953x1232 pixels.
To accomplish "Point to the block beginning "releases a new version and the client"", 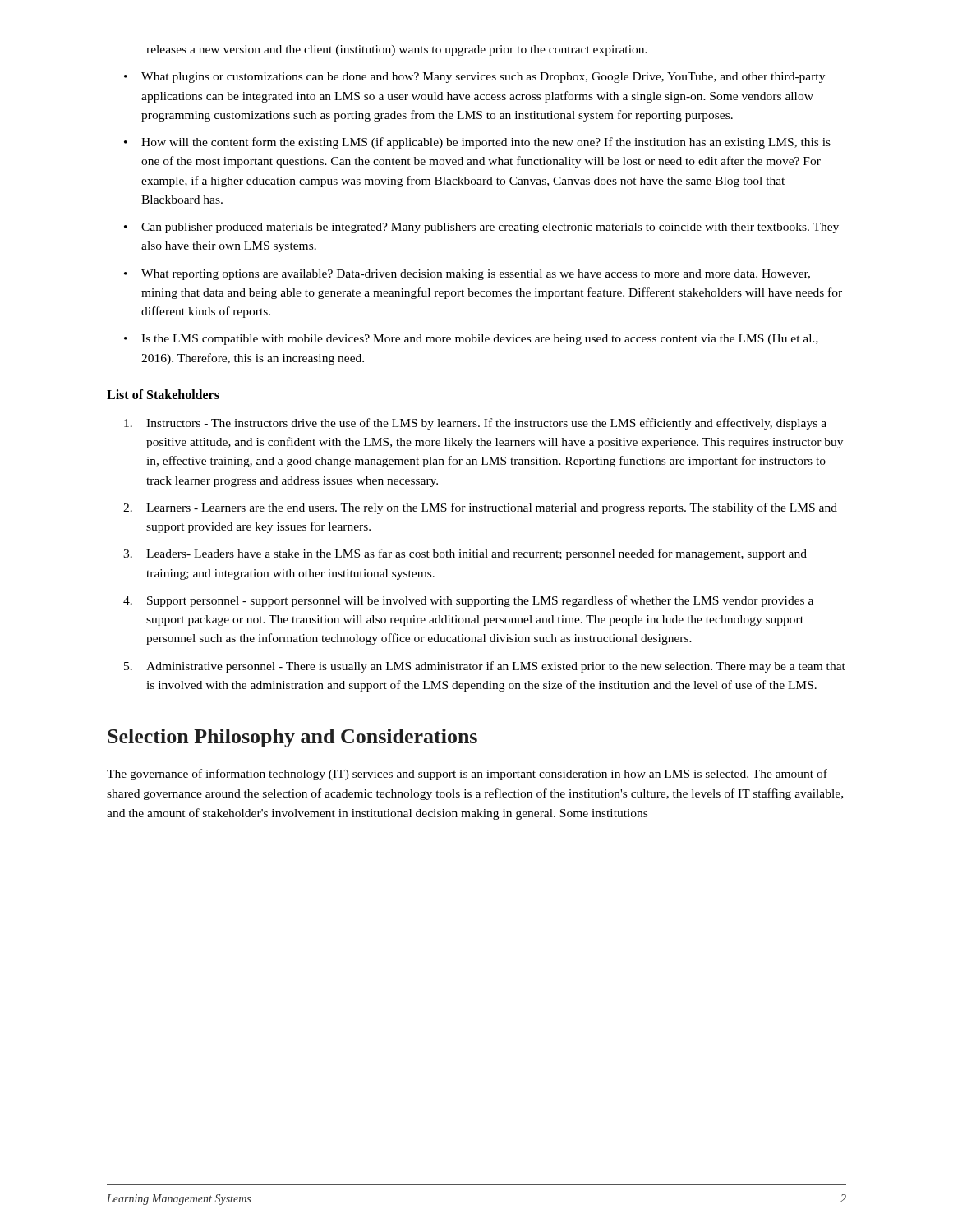I will tap(397, 49).
